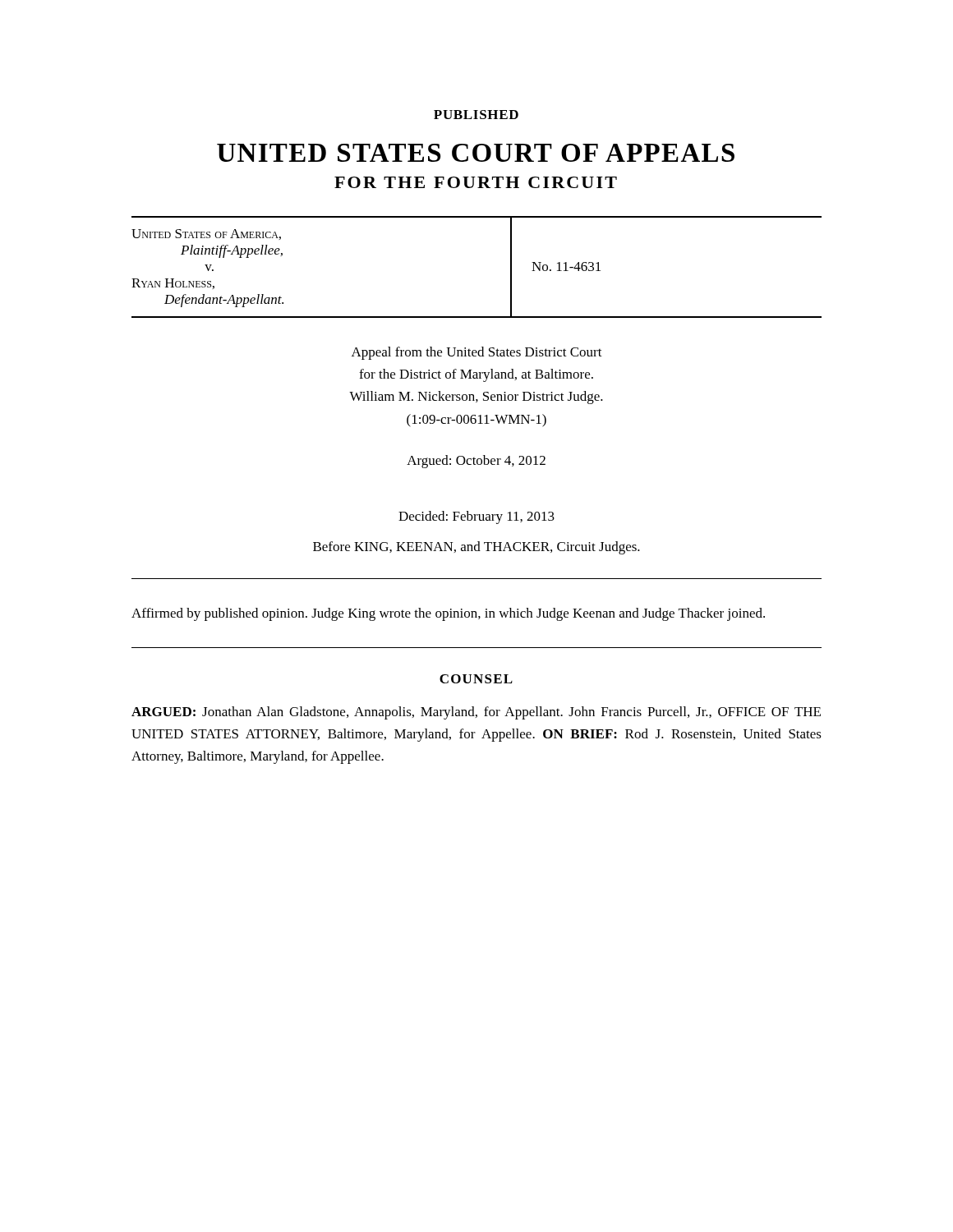Click the title that begins "UNITED STATES COURT OF APPEALS FOR THE"
Viewport: 953px width, 1232px height.
click(x=476, y=166)
